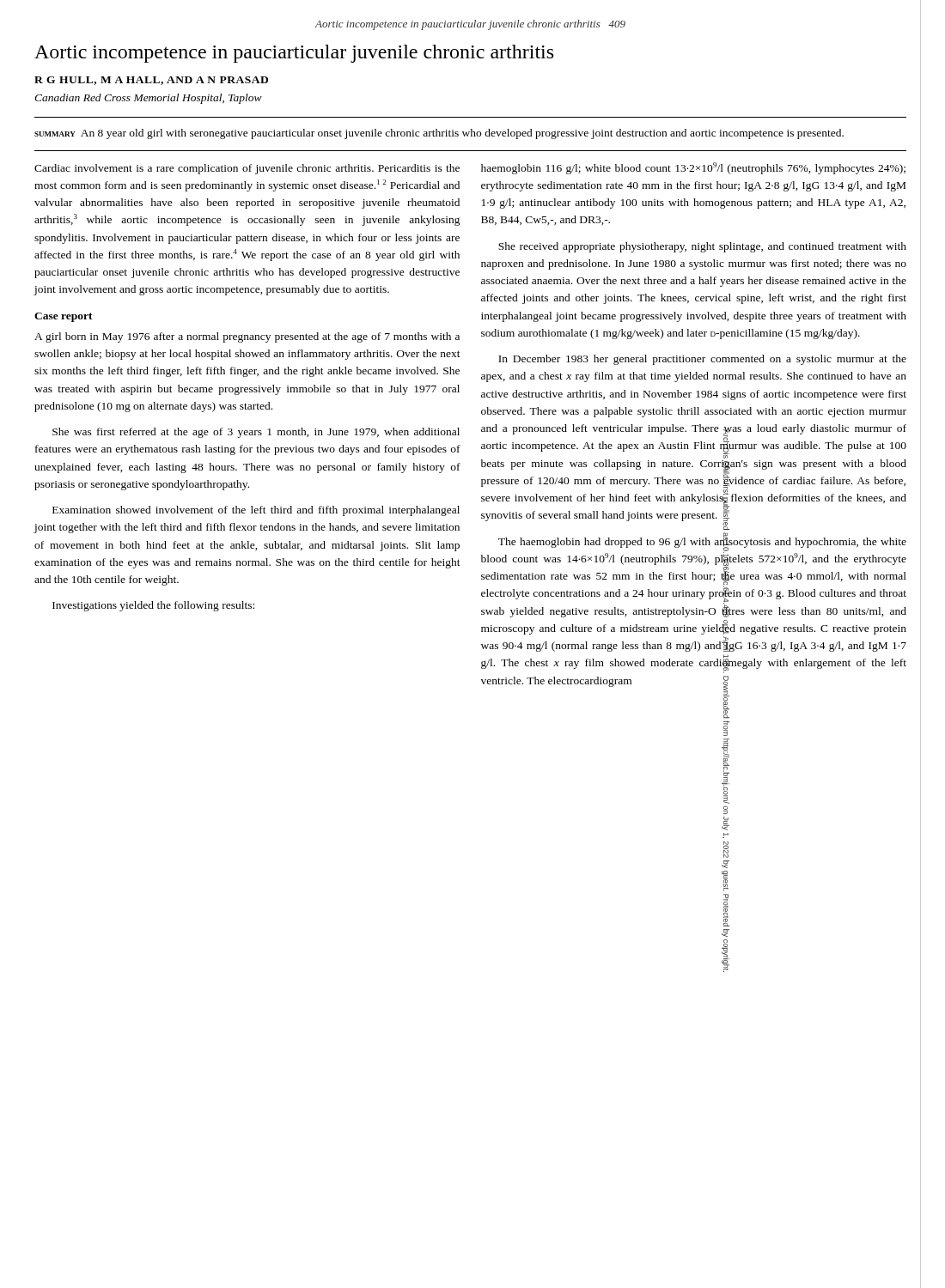
Task: Locate the block of text that opens with "R G HULL, M A HALL, AND"
Action: tap(152, 79)
